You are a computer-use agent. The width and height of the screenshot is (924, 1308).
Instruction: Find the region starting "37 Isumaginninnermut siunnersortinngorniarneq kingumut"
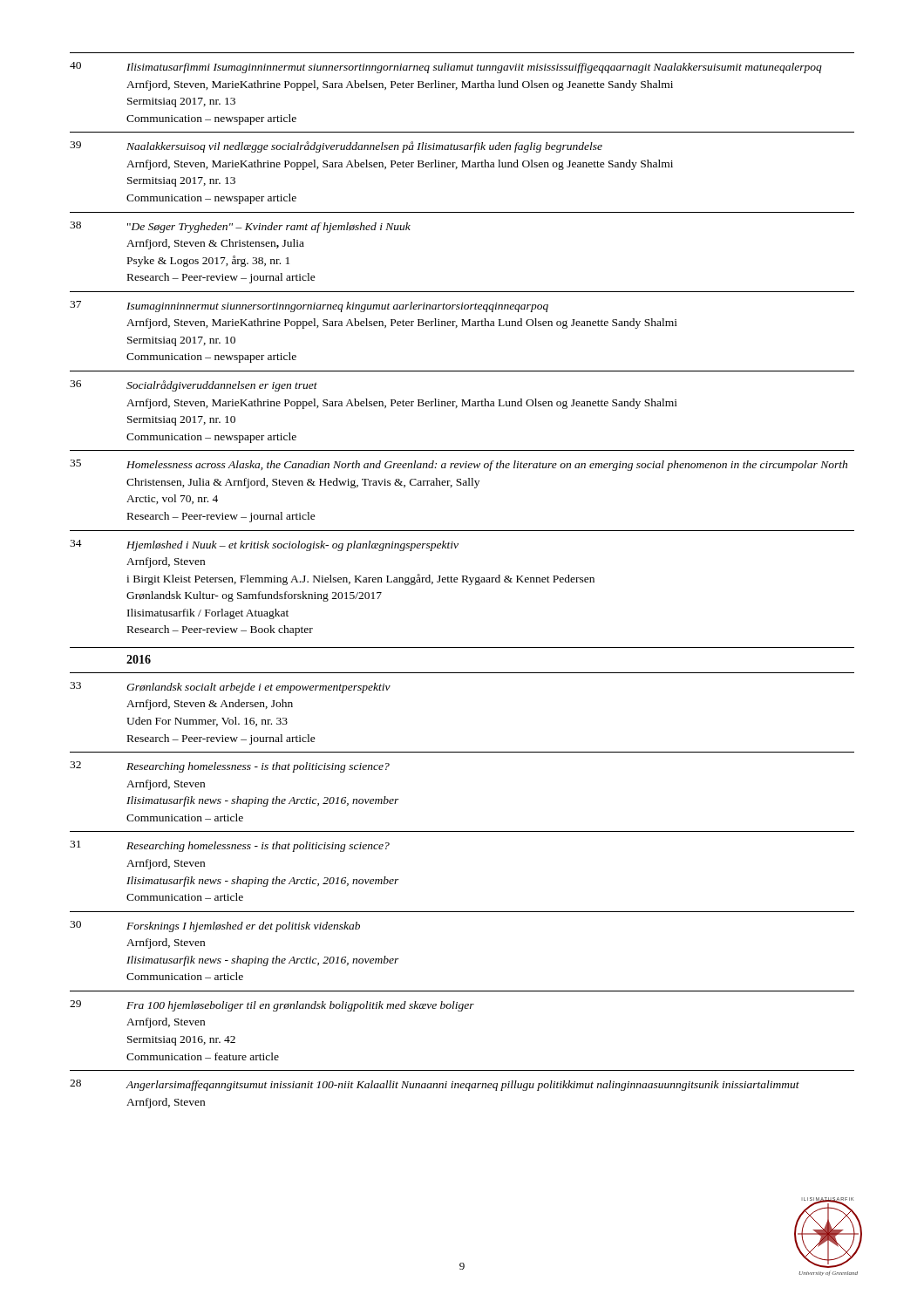click(x=462, y=331)
